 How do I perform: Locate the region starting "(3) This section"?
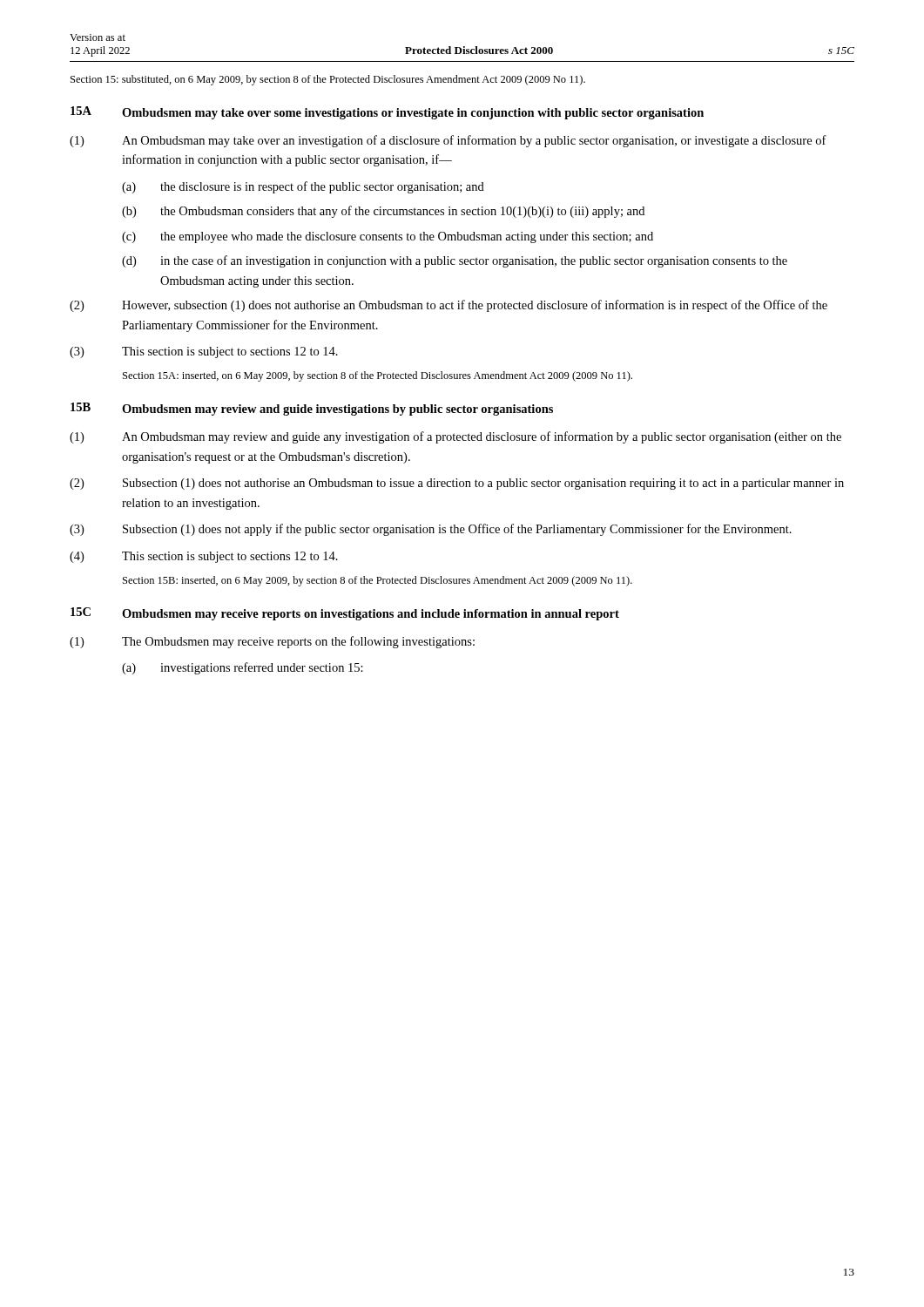204,352
